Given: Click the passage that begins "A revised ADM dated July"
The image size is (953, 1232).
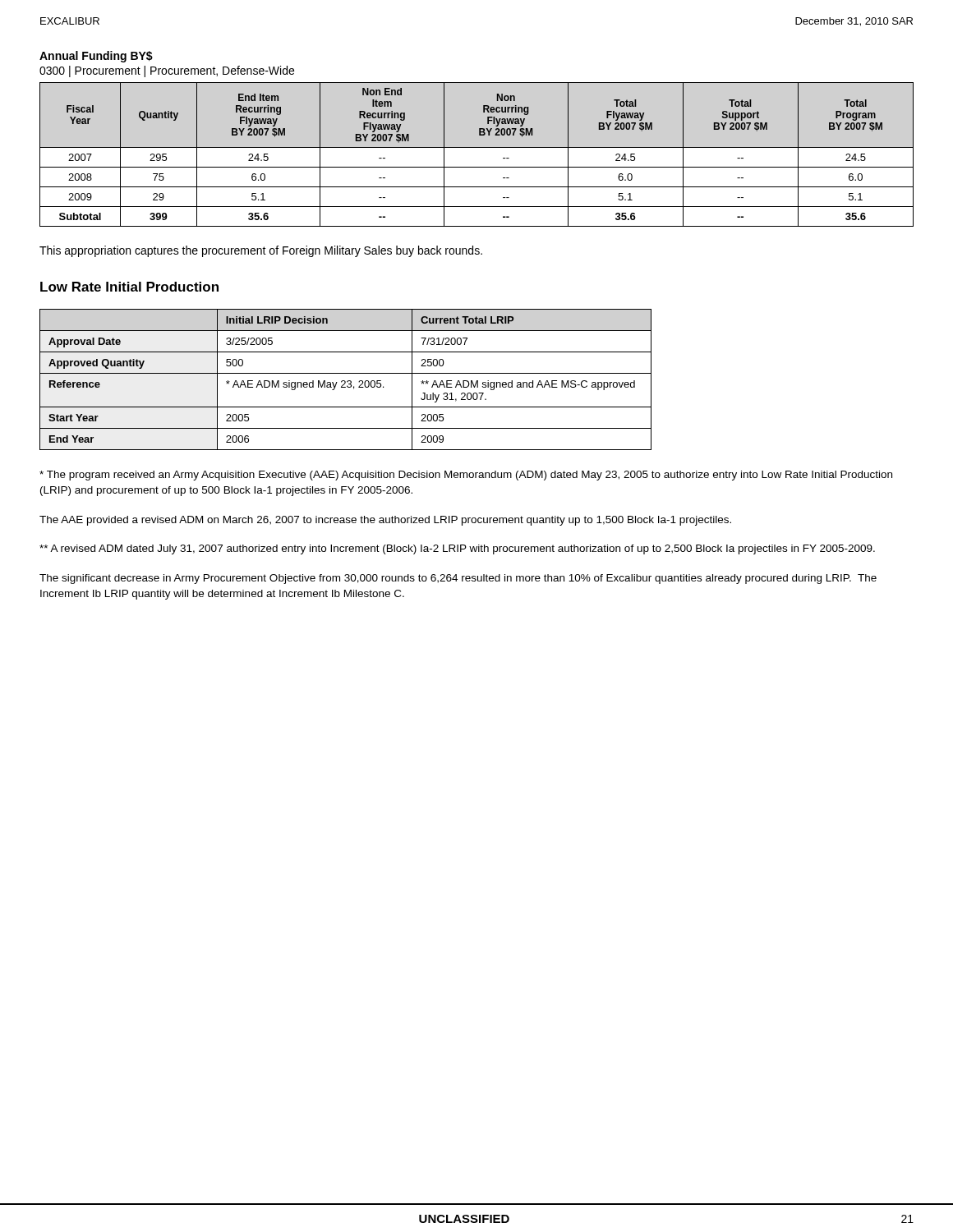Looking at the screenshot, I should point(458,548).
